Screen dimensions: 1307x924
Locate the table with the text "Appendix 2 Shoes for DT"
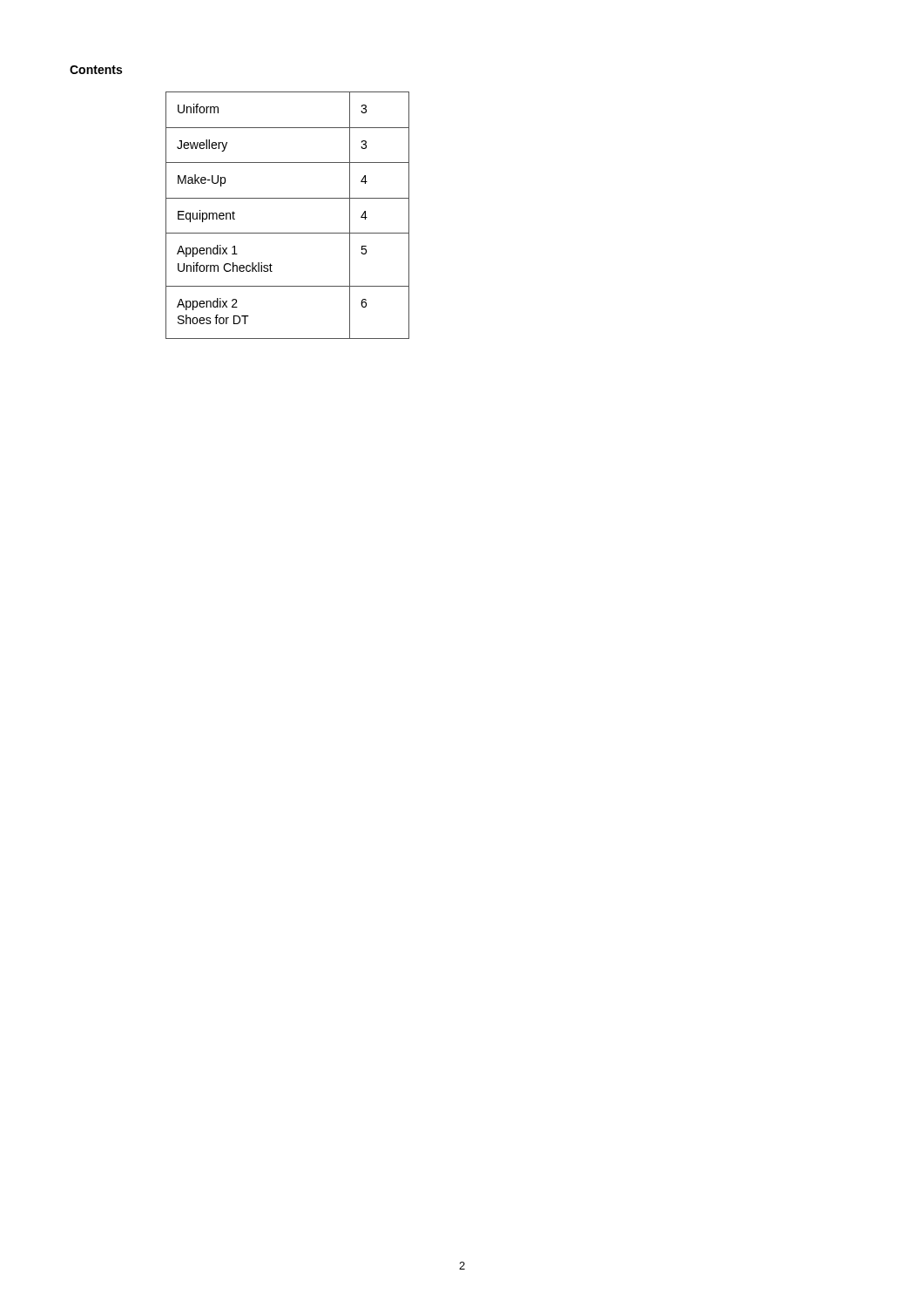pyautogui.click(x=287, y=215)
